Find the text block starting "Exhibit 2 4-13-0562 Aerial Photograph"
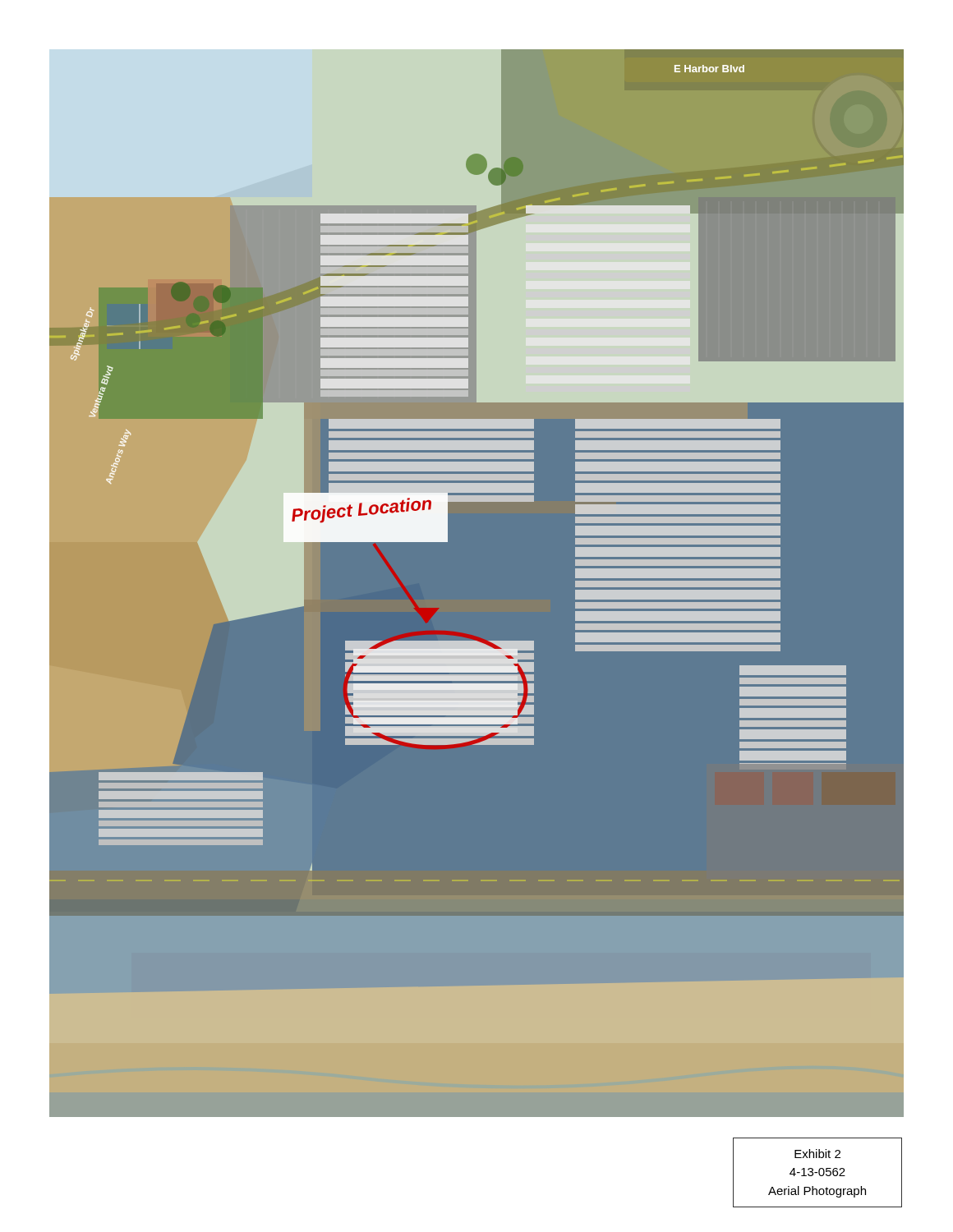Image resolution: width=953 pixels, height=1232 pixels. coord(817,1172)
